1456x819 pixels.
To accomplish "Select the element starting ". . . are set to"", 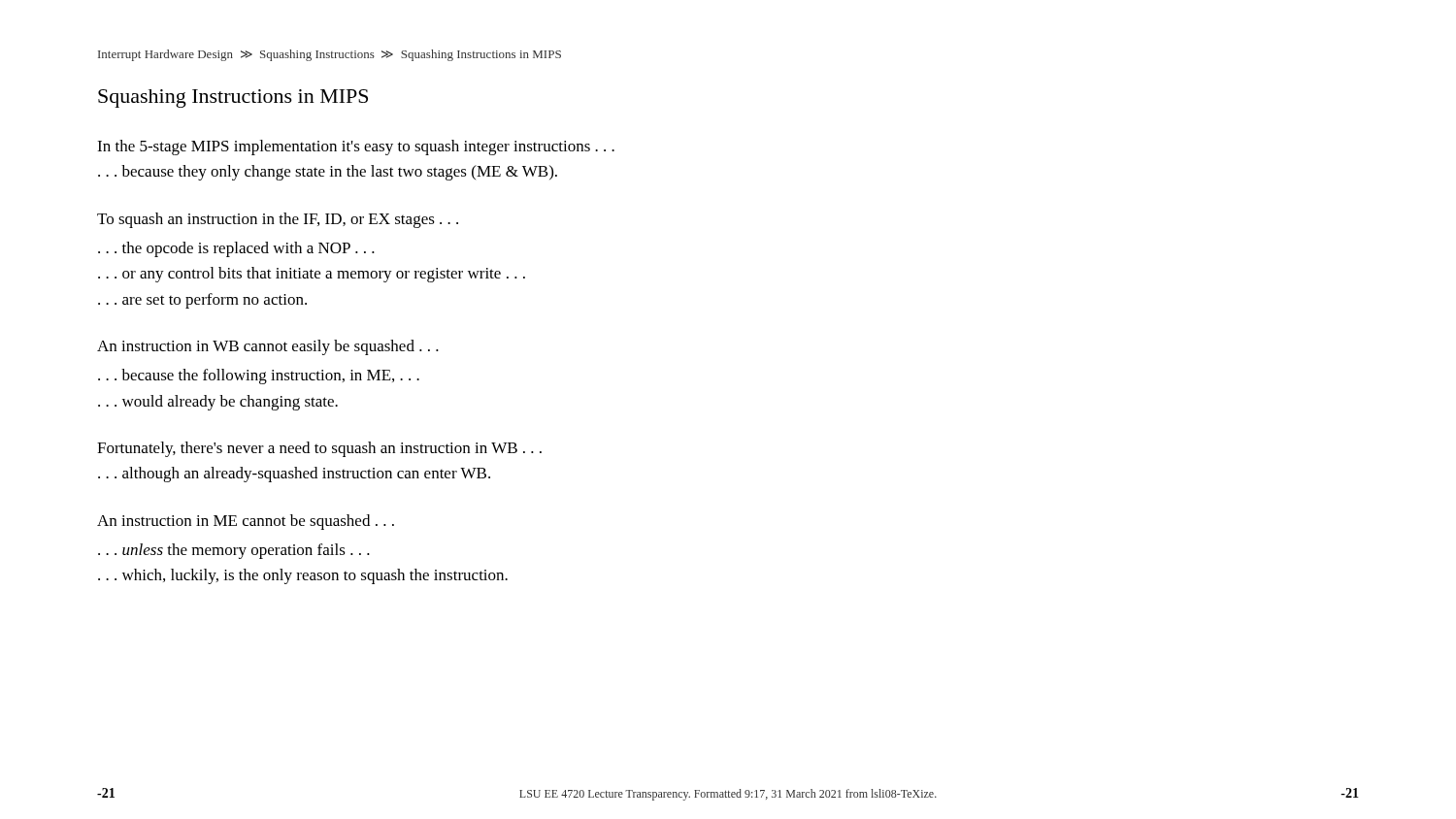I will click(202, 299).
